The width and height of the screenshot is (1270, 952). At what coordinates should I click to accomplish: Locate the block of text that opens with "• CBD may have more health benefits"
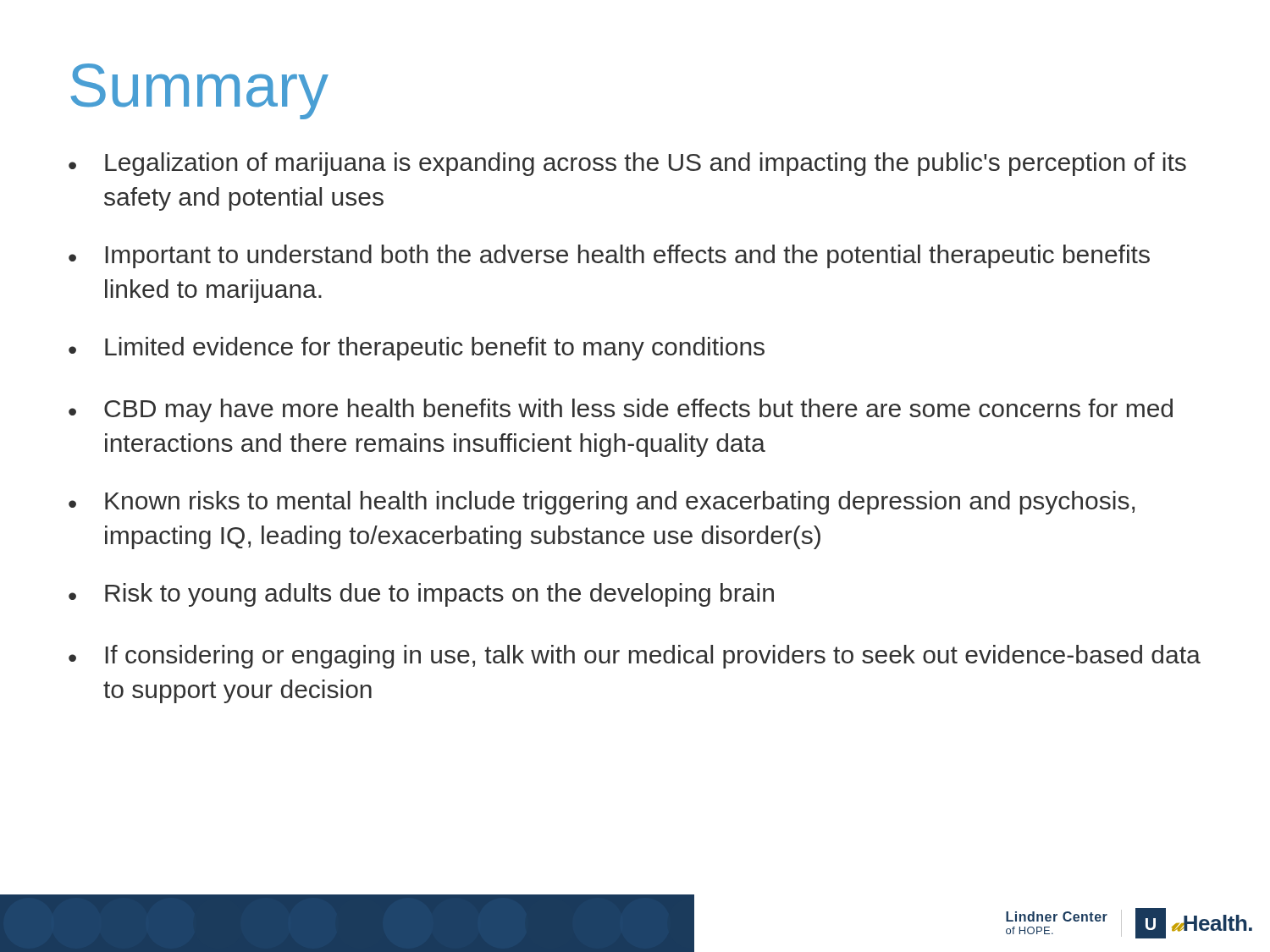click(x=635, y=426)
